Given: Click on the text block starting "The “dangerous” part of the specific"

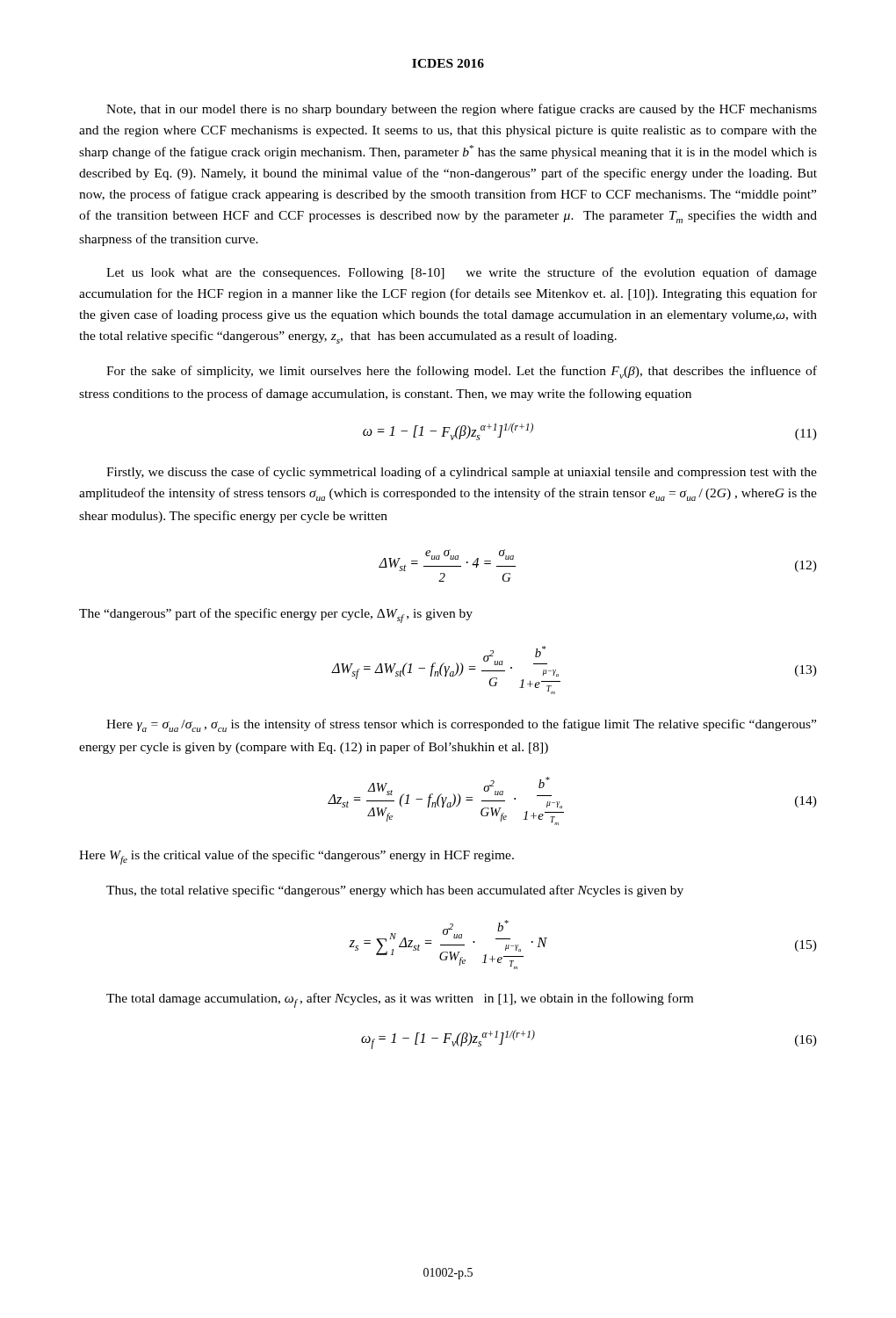Looking at the screenshot, I should point(276,615).
